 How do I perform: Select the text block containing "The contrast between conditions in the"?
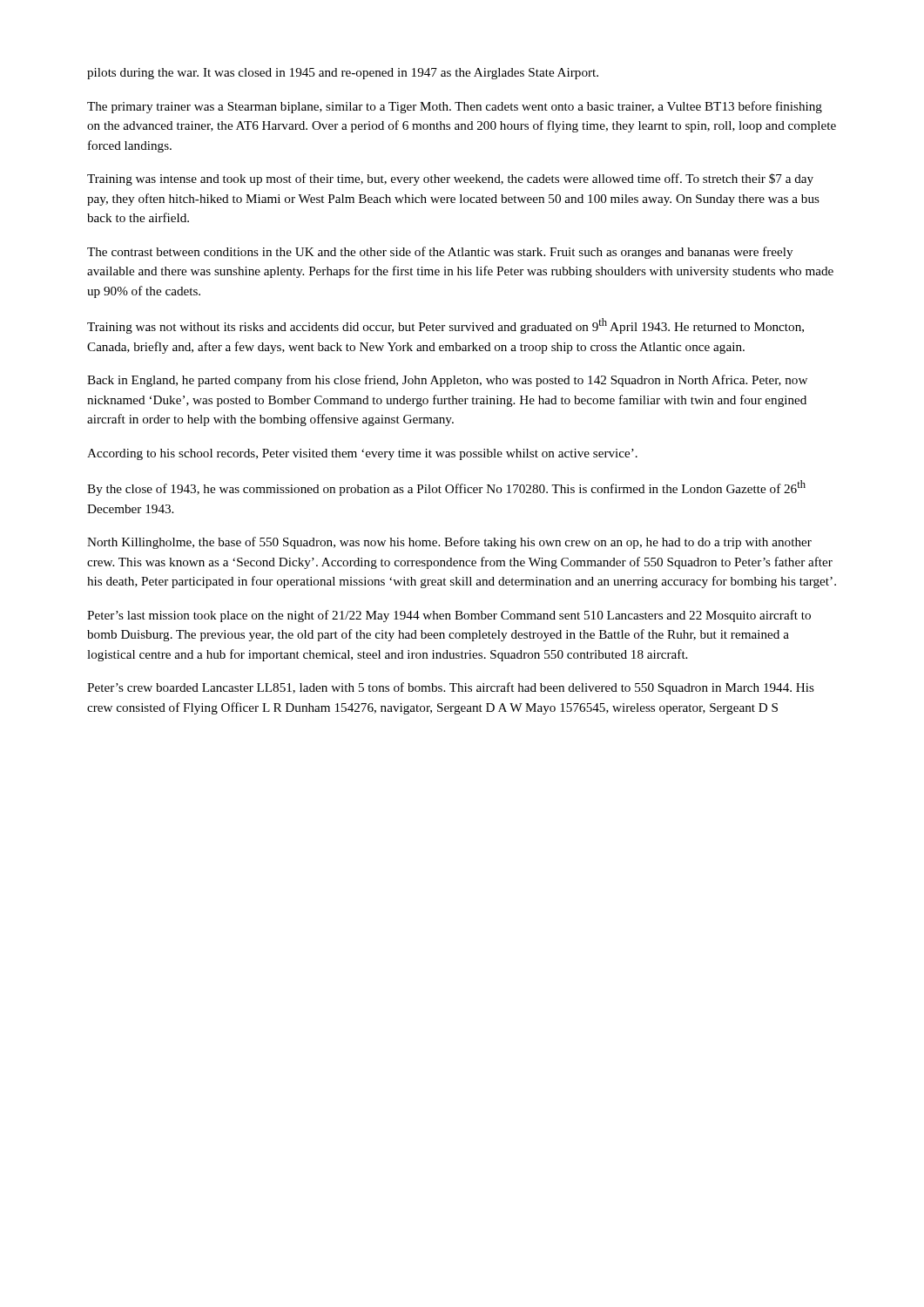460,271
